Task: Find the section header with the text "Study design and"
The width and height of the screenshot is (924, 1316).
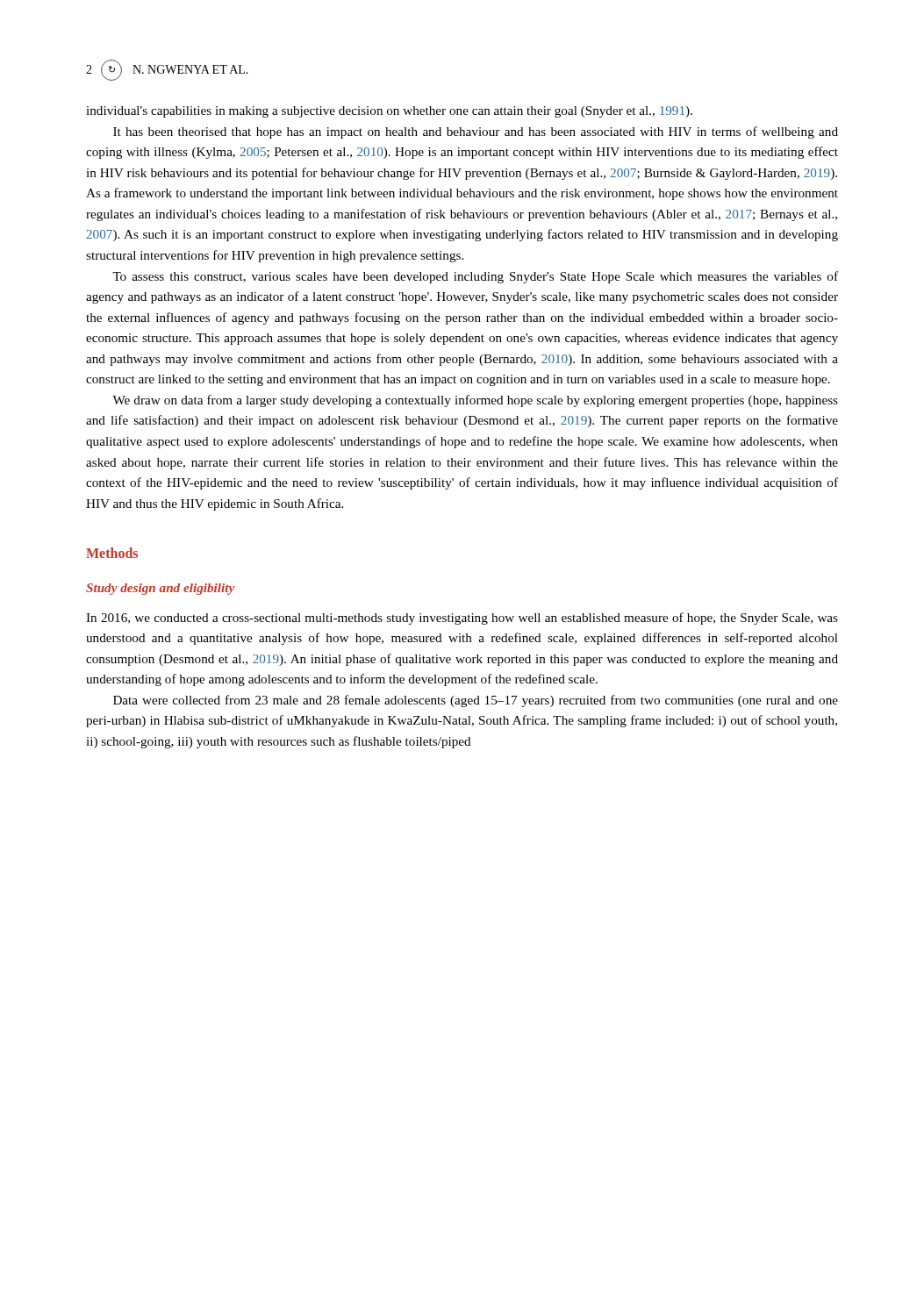Action: (160, 587)
